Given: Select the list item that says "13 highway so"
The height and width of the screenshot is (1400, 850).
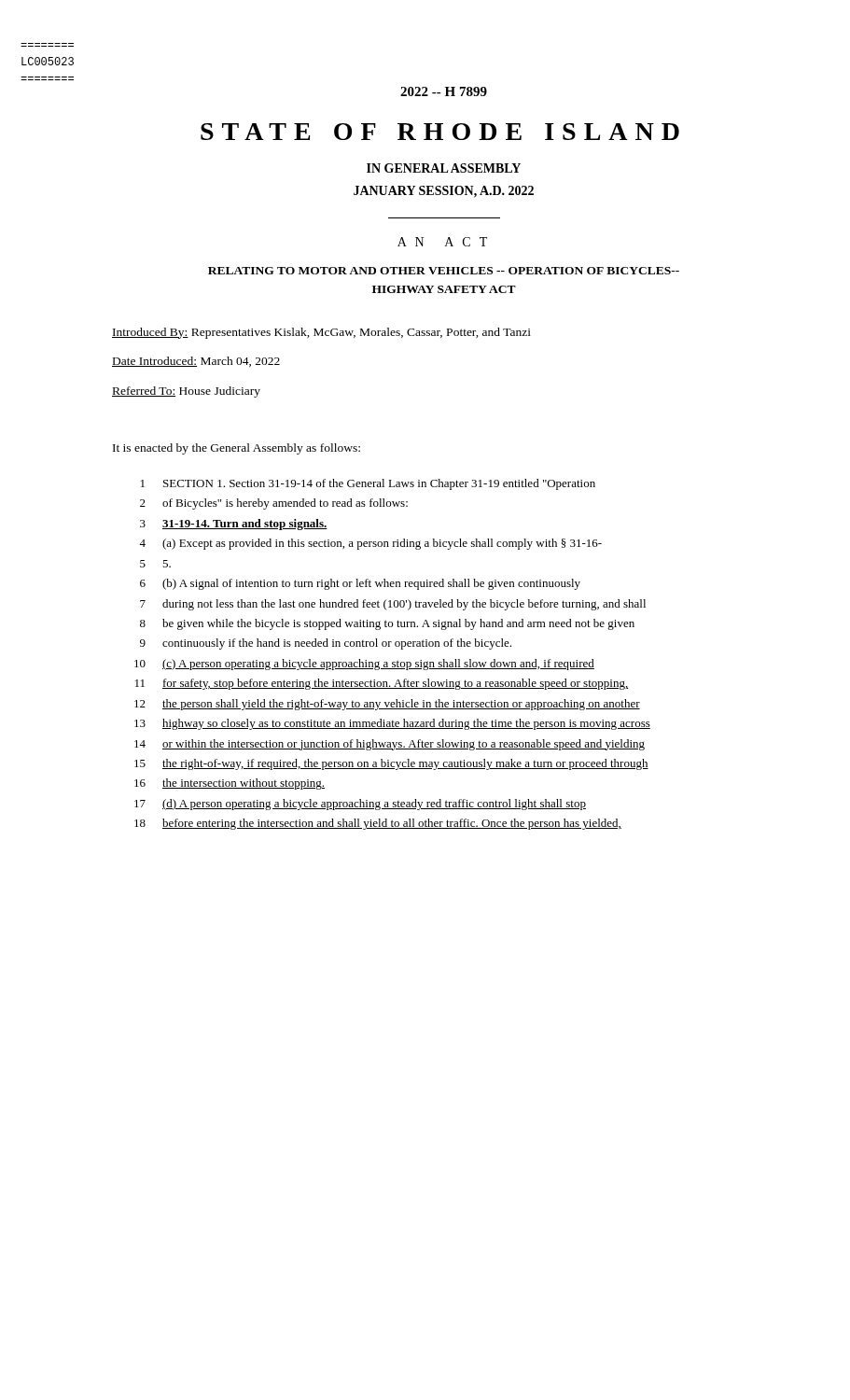Looking at the screenshot, I should pyautogui.click(x=444, y=723).
